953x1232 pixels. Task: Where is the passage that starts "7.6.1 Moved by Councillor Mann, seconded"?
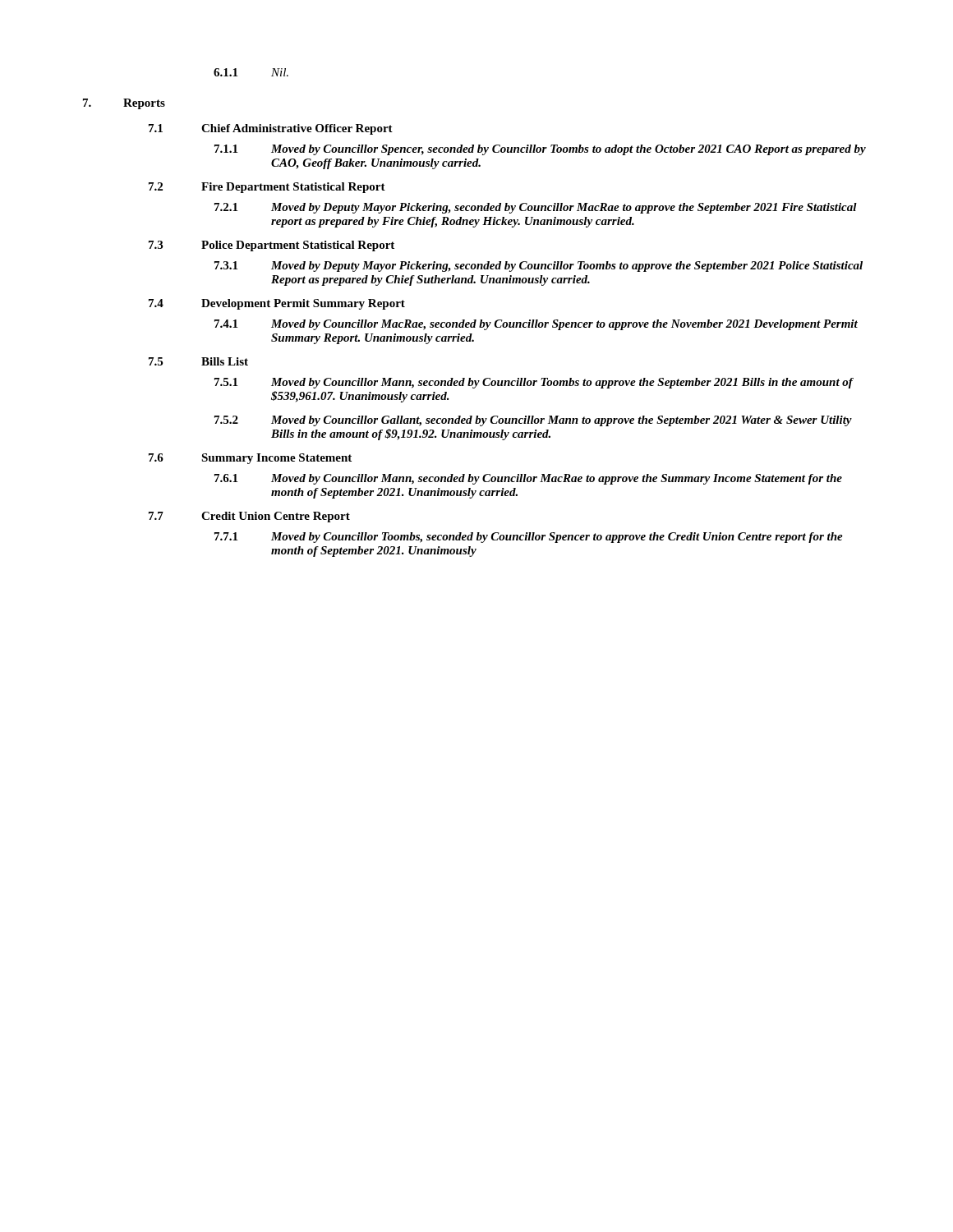pos(542,485)
